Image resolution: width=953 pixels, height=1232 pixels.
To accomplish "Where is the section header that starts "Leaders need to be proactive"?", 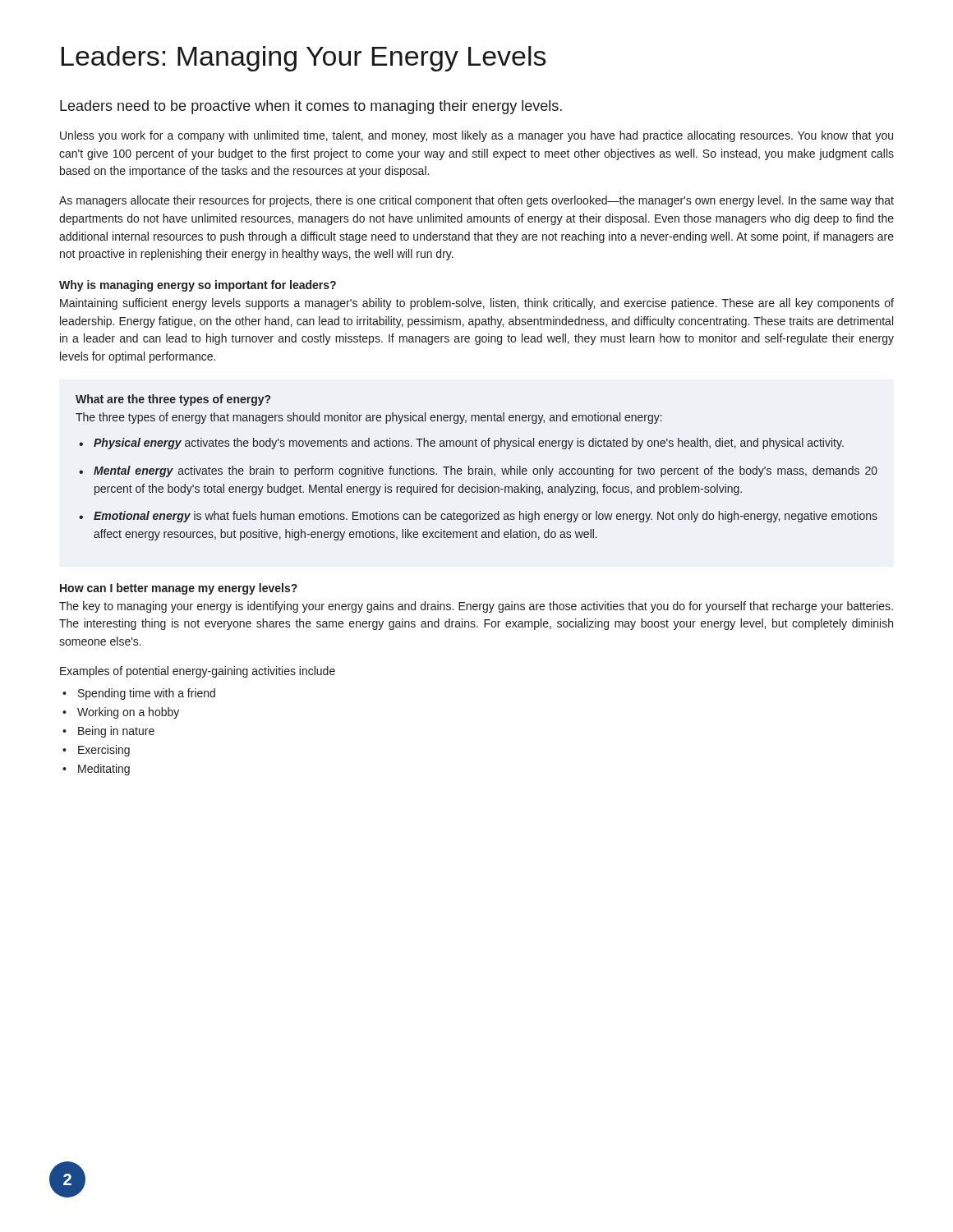I will pos(476,106).
